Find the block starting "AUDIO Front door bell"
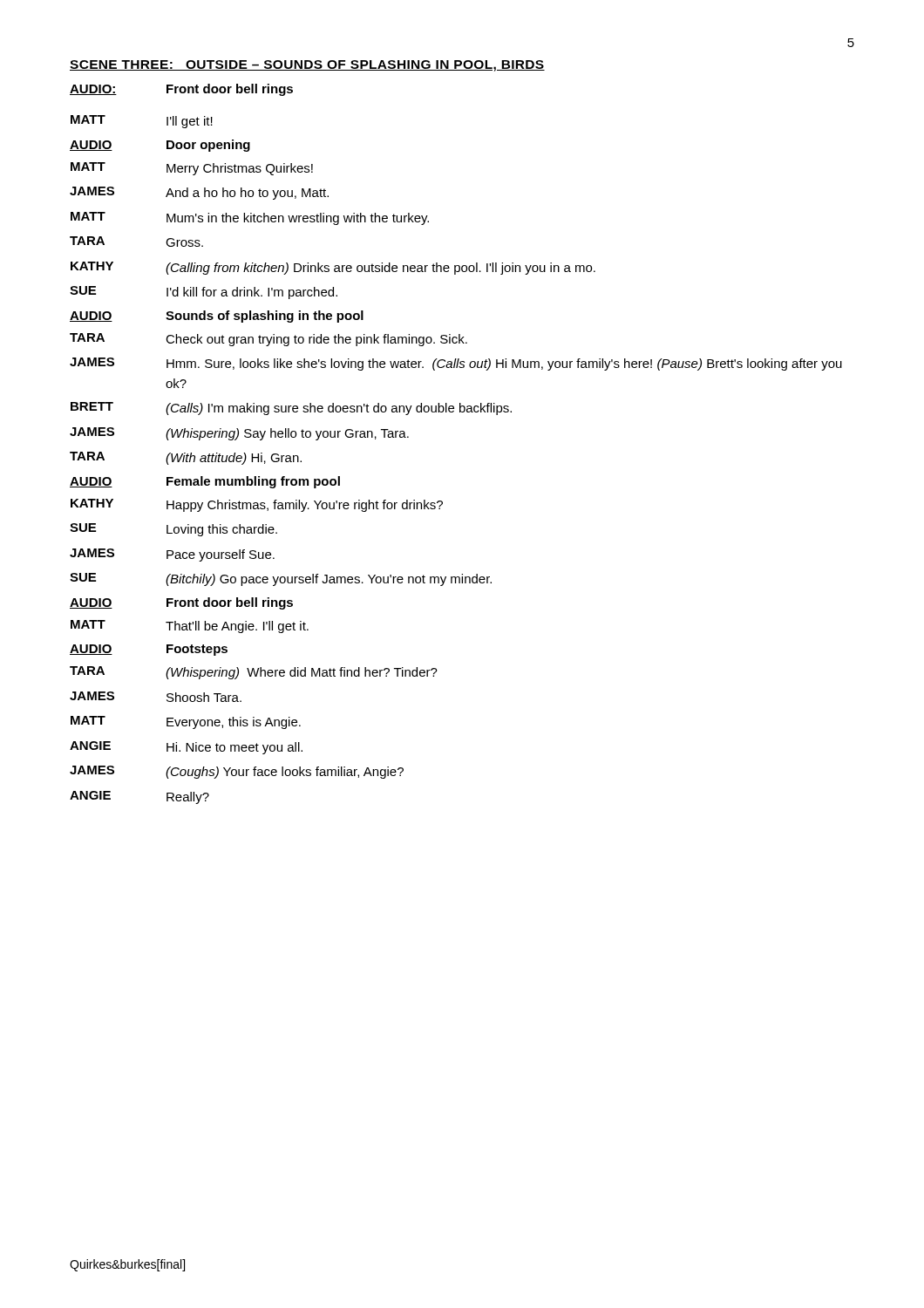Image resolution: width=924 pixels, height=1308 pixels. (x=182, y=602)
